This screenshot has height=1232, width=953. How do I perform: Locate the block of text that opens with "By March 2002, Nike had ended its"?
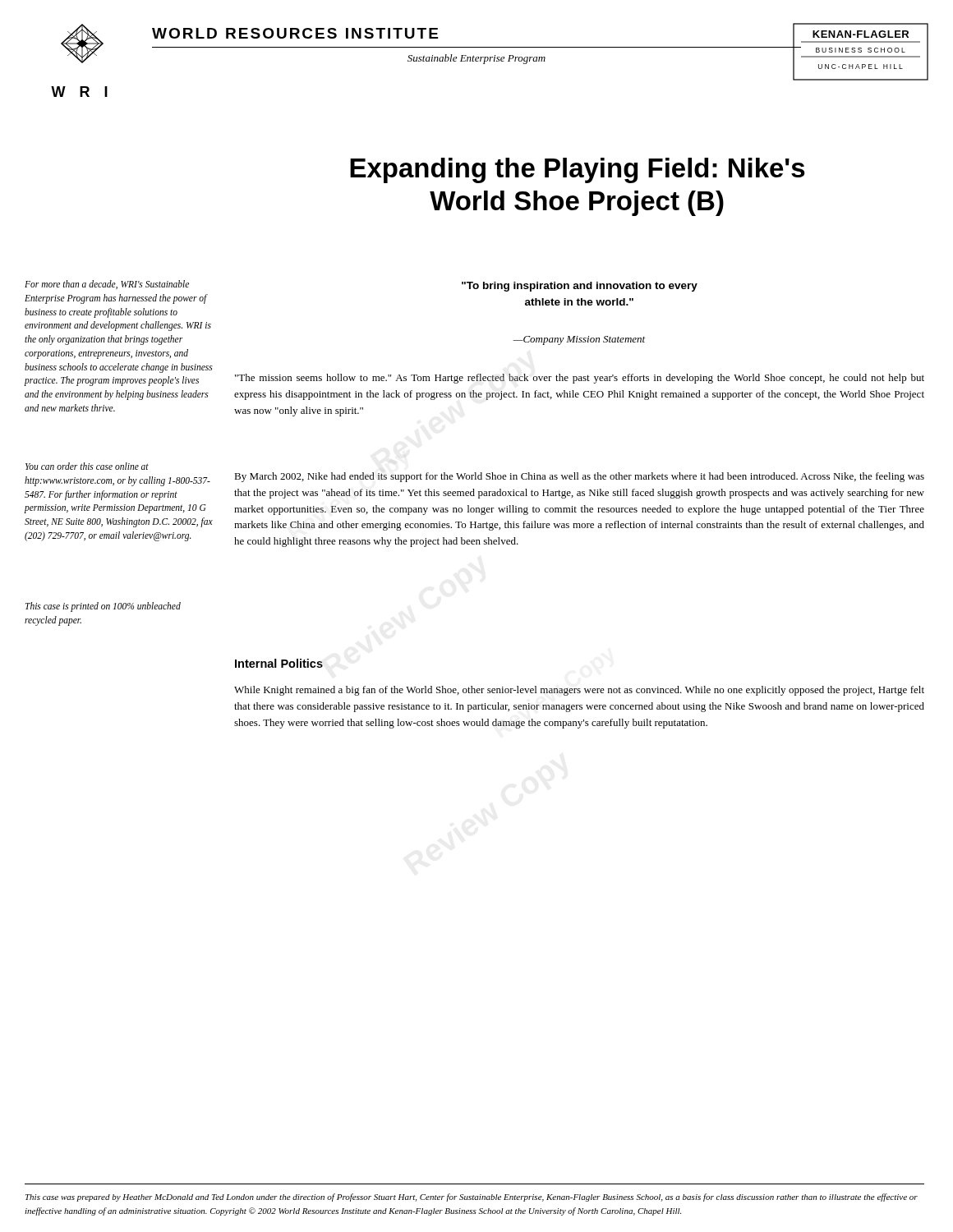point(579,509)
